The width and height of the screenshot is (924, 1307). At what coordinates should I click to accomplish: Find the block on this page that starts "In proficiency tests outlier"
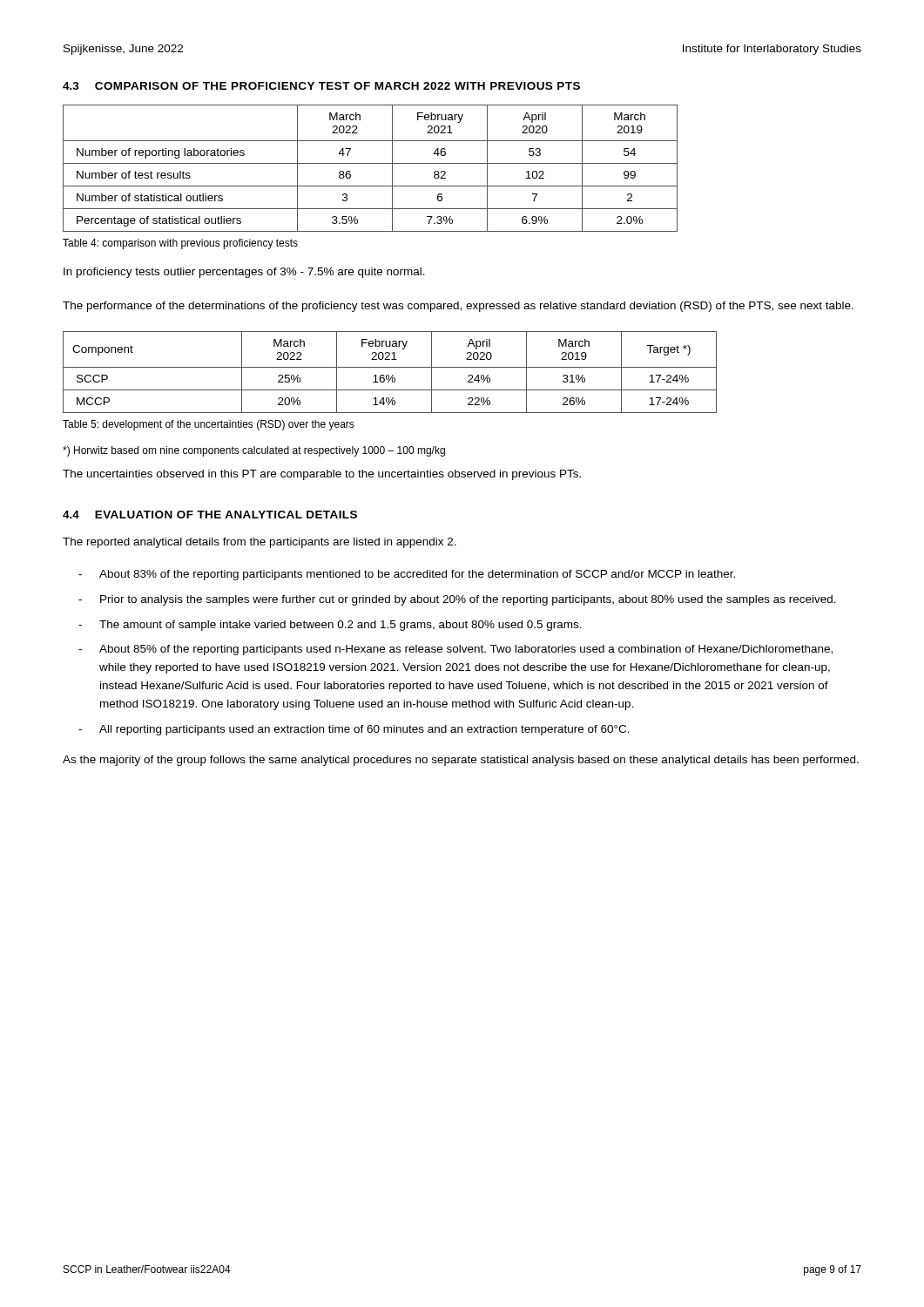(x=244, y=271)
